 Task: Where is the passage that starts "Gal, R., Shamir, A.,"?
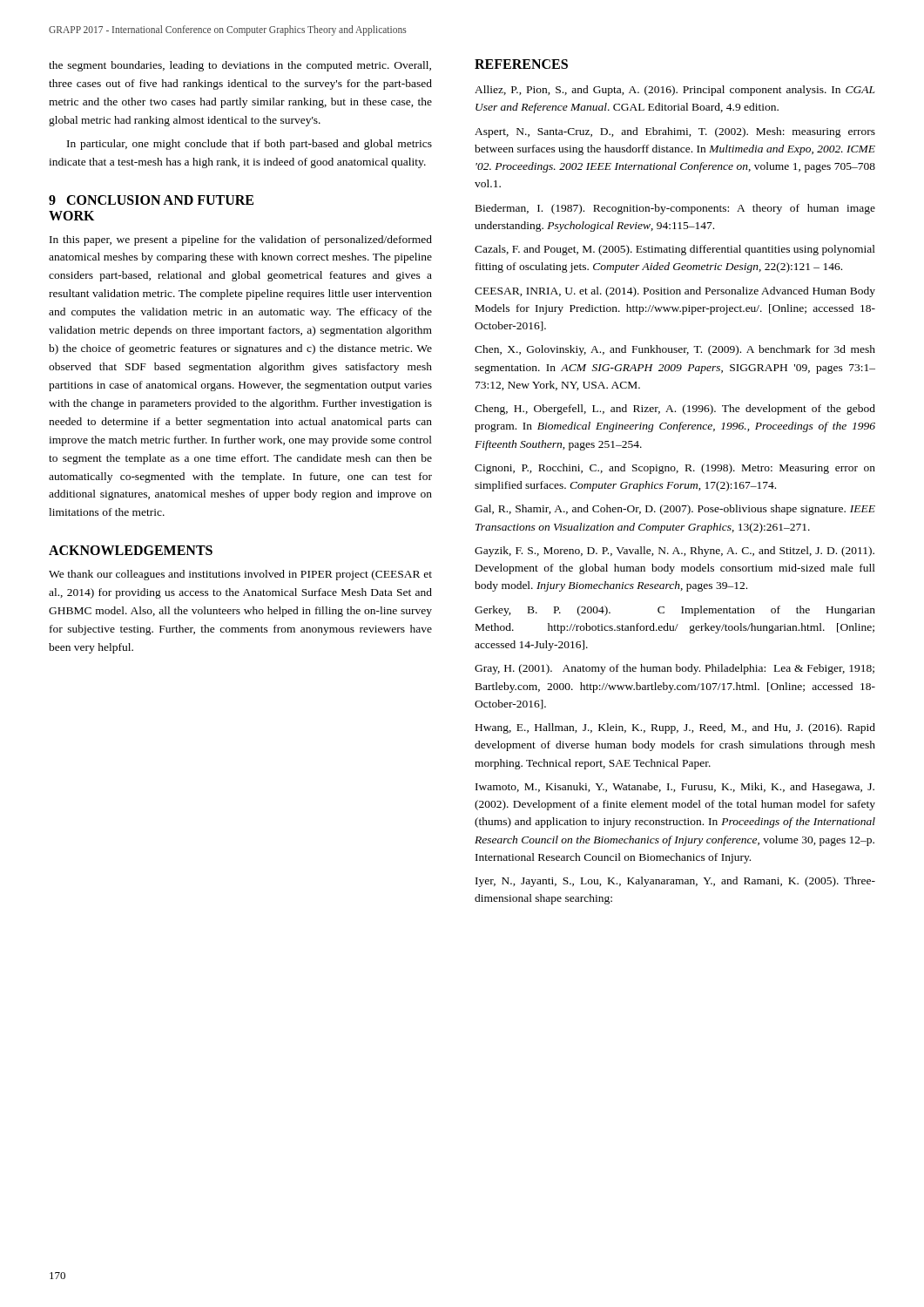675,518
